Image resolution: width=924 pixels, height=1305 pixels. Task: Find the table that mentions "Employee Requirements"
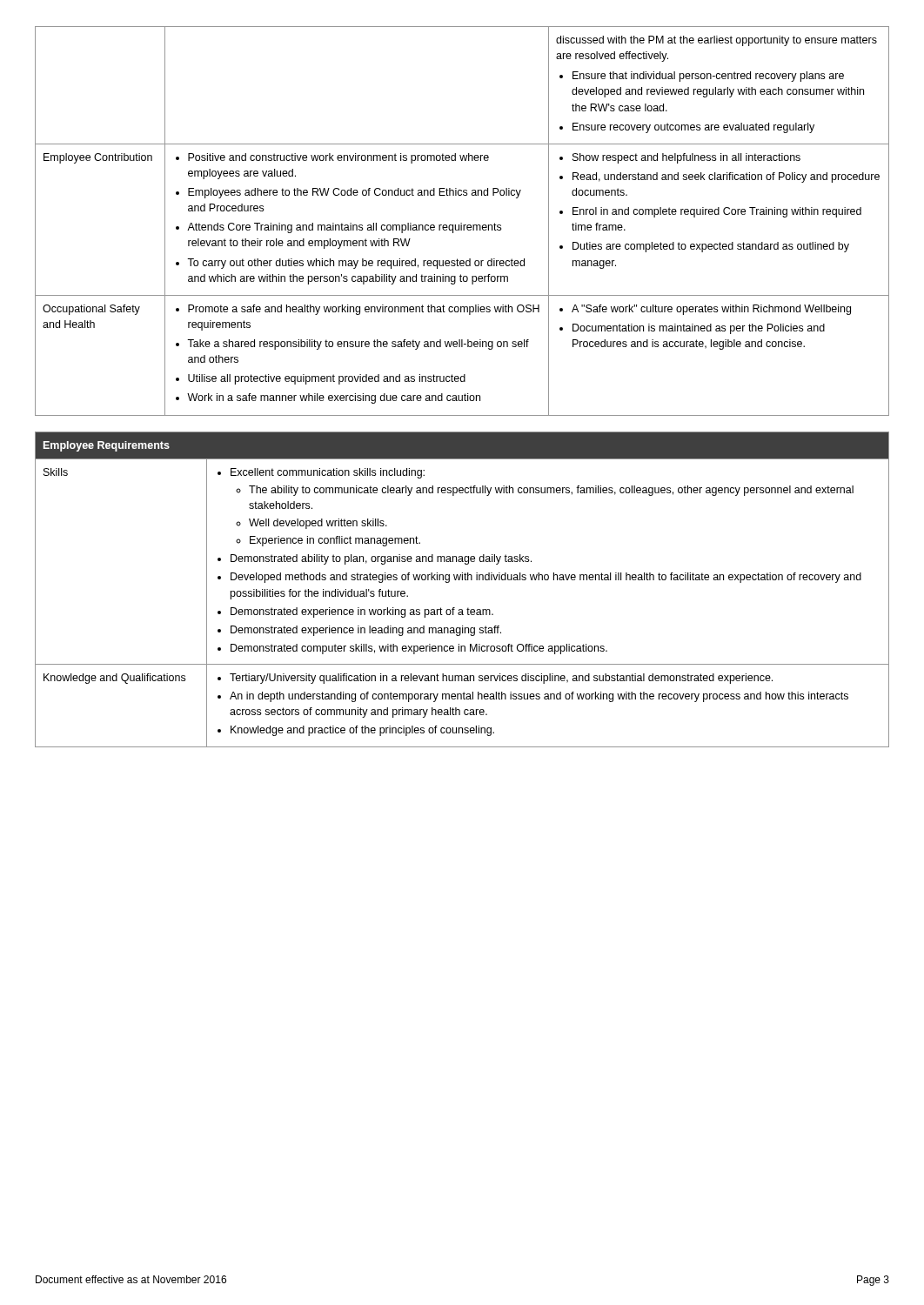[x=462, y=589]
